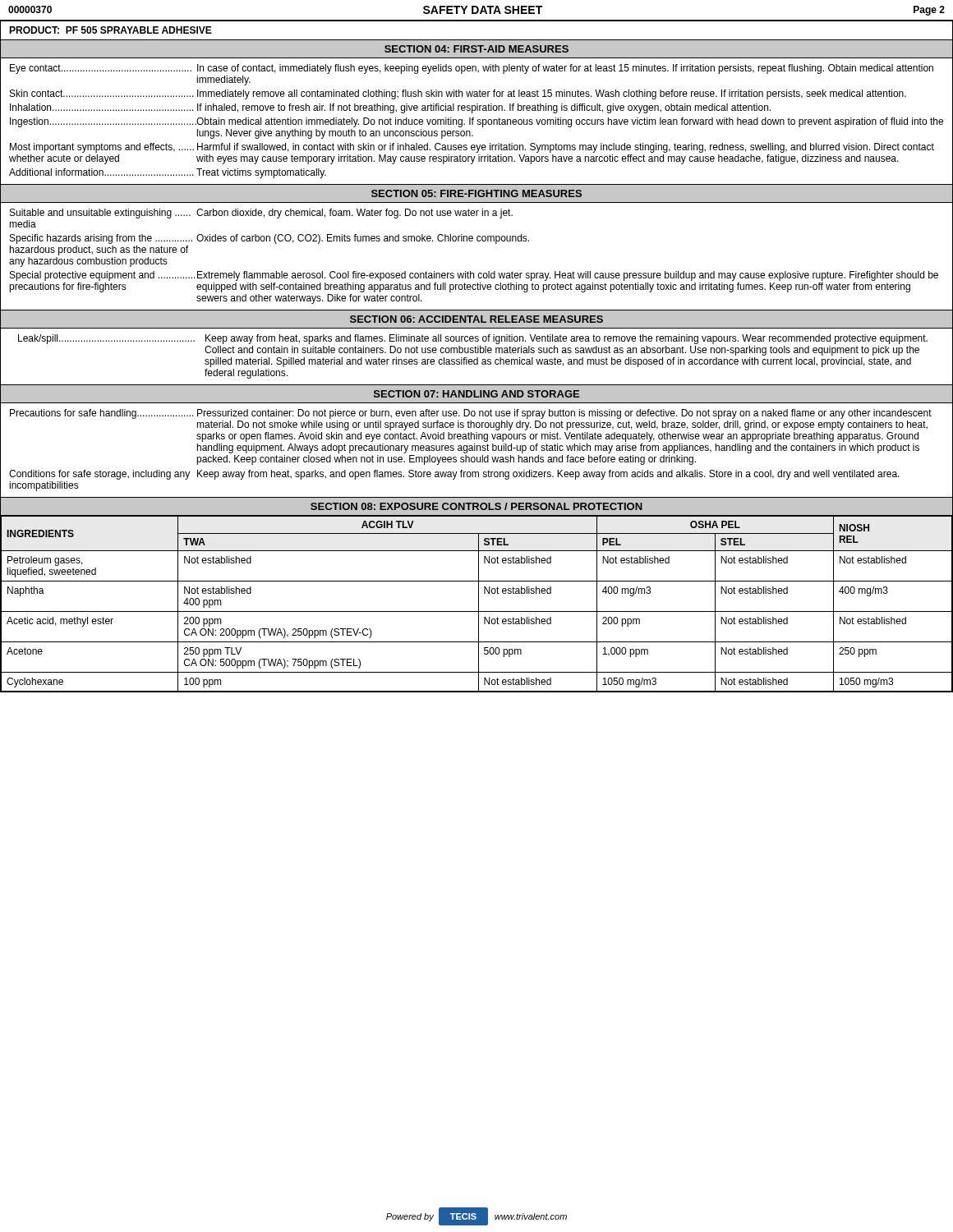Locate the block starting "SECTION 08: EXPOSURE CONTROLS /"
The width and height of the screenshot is (953, 1232).
[x=476, y=506]
